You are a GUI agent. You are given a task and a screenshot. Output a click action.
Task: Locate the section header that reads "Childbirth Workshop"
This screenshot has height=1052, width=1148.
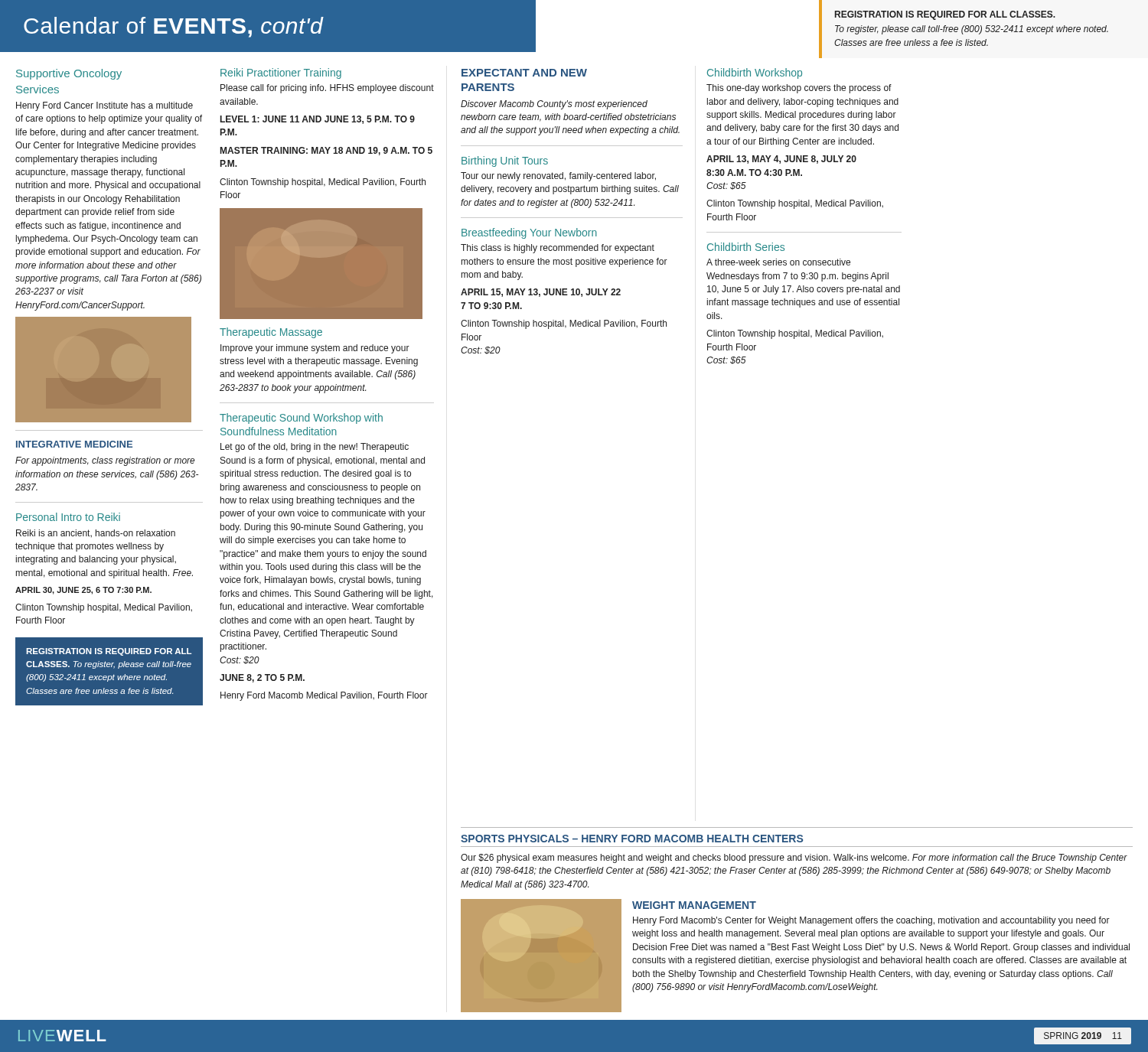click(x=804, y=73)
